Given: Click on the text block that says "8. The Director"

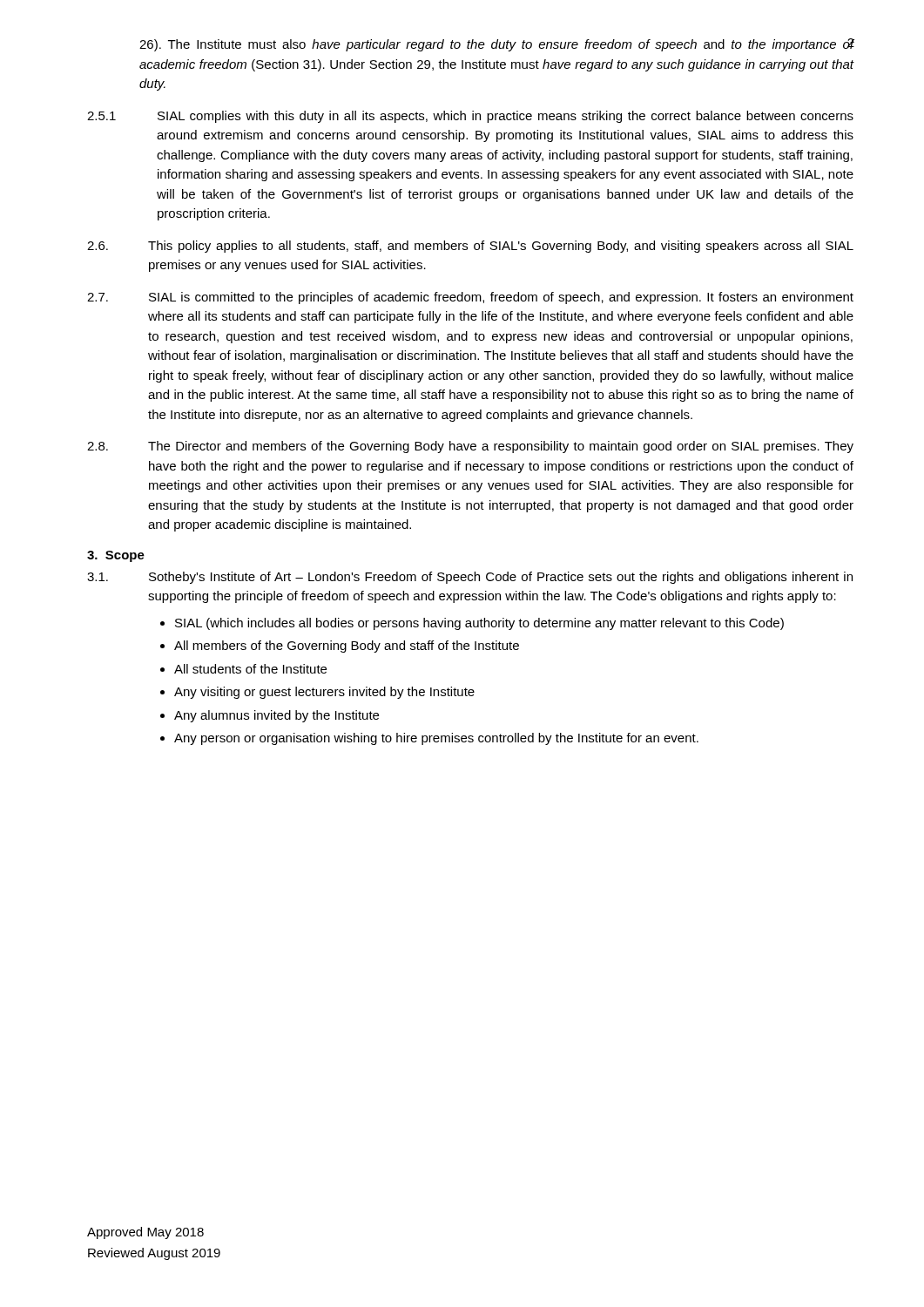Looking at the screenshot, I should coord(470,486).
